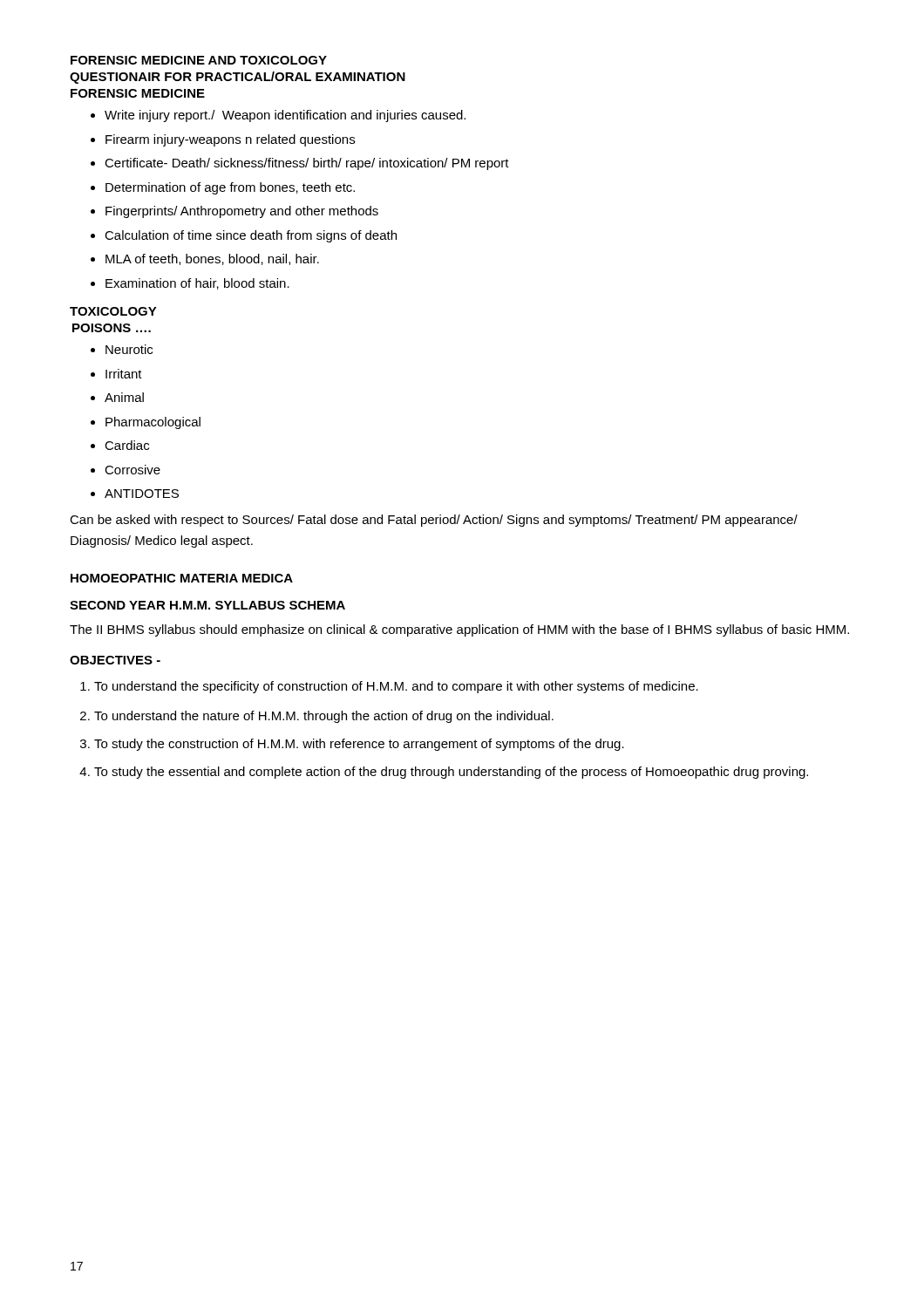Viewport: 924px width, 1308px height.
Task: Select the element starting "To understand the specificity"
Action: click(x=396, y=685)
